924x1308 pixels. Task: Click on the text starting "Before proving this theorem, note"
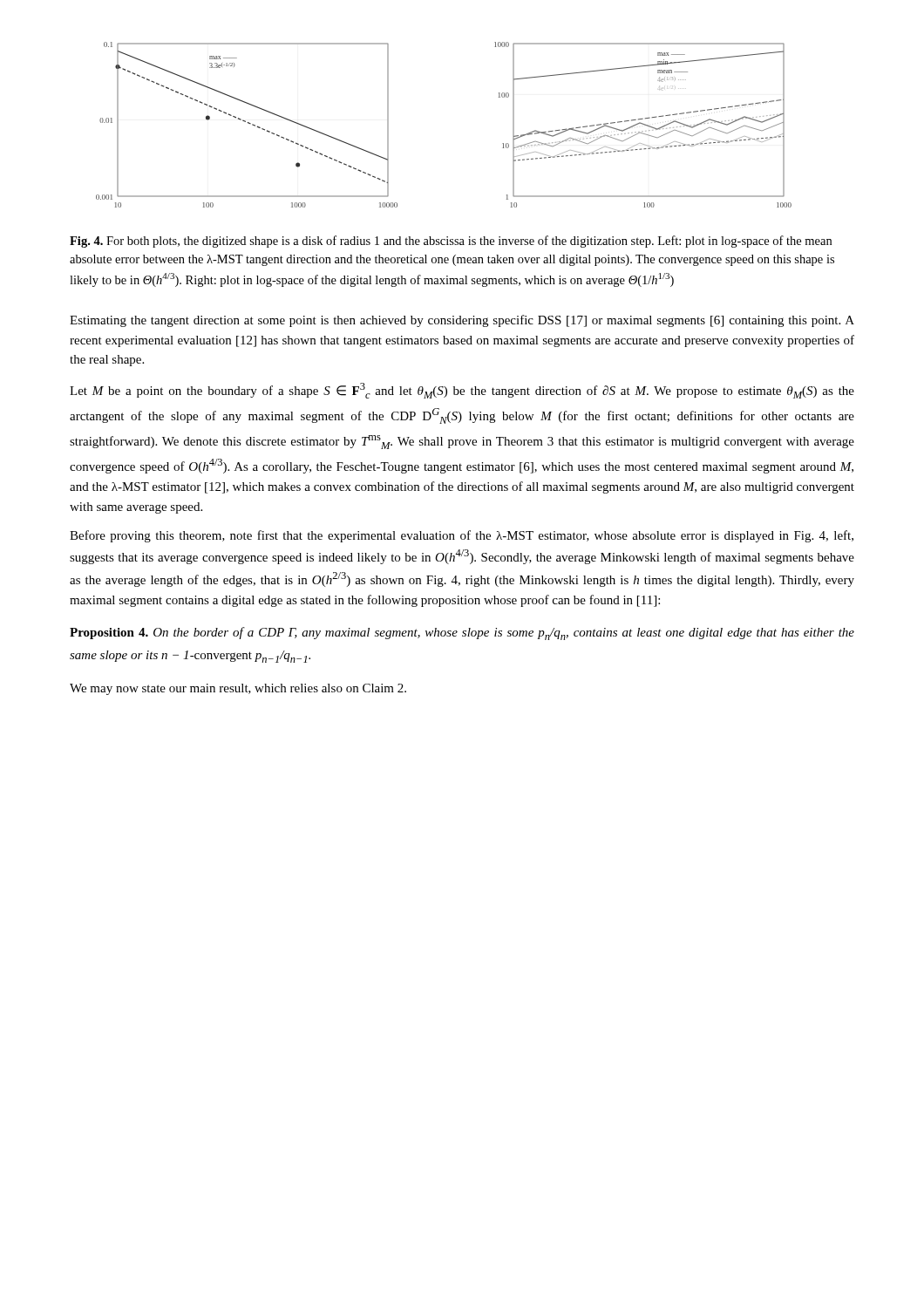coord(462,568)
